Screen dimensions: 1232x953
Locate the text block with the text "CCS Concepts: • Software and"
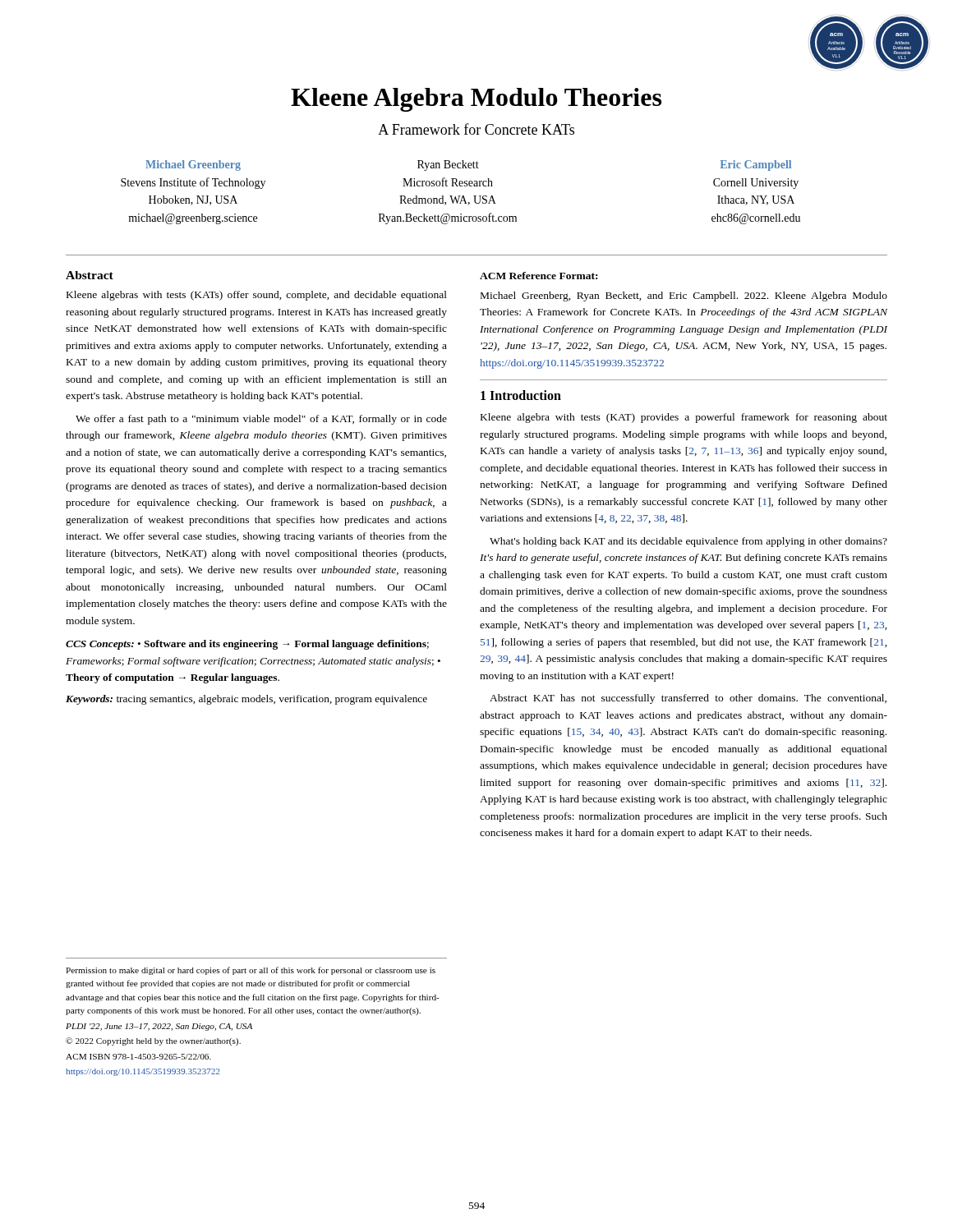pos(256,661)
